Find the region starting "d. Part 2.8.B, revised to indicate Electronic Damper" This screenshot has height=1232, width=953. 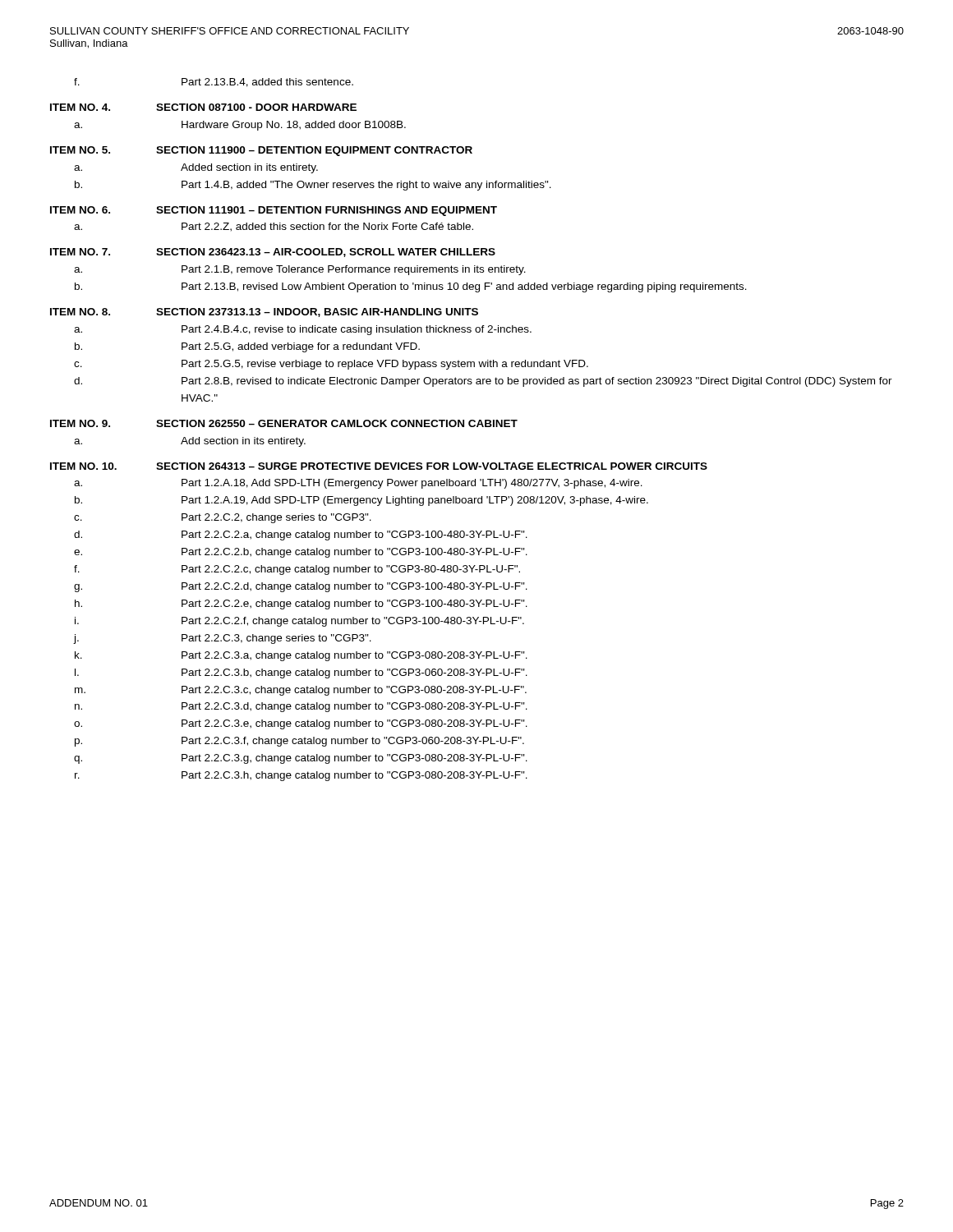[476, 390]
